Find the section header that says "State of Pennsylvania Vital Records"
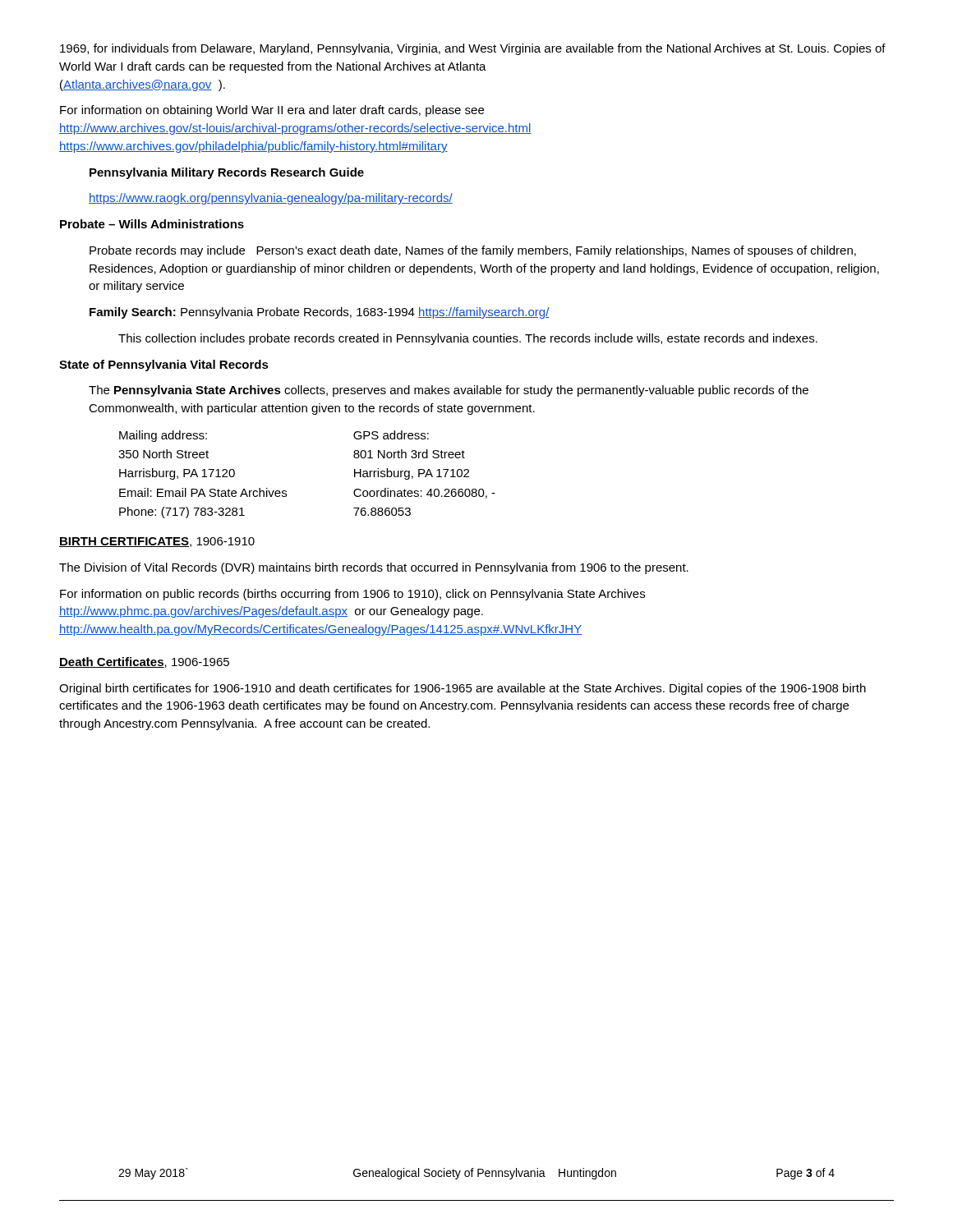 coord(164,365)
